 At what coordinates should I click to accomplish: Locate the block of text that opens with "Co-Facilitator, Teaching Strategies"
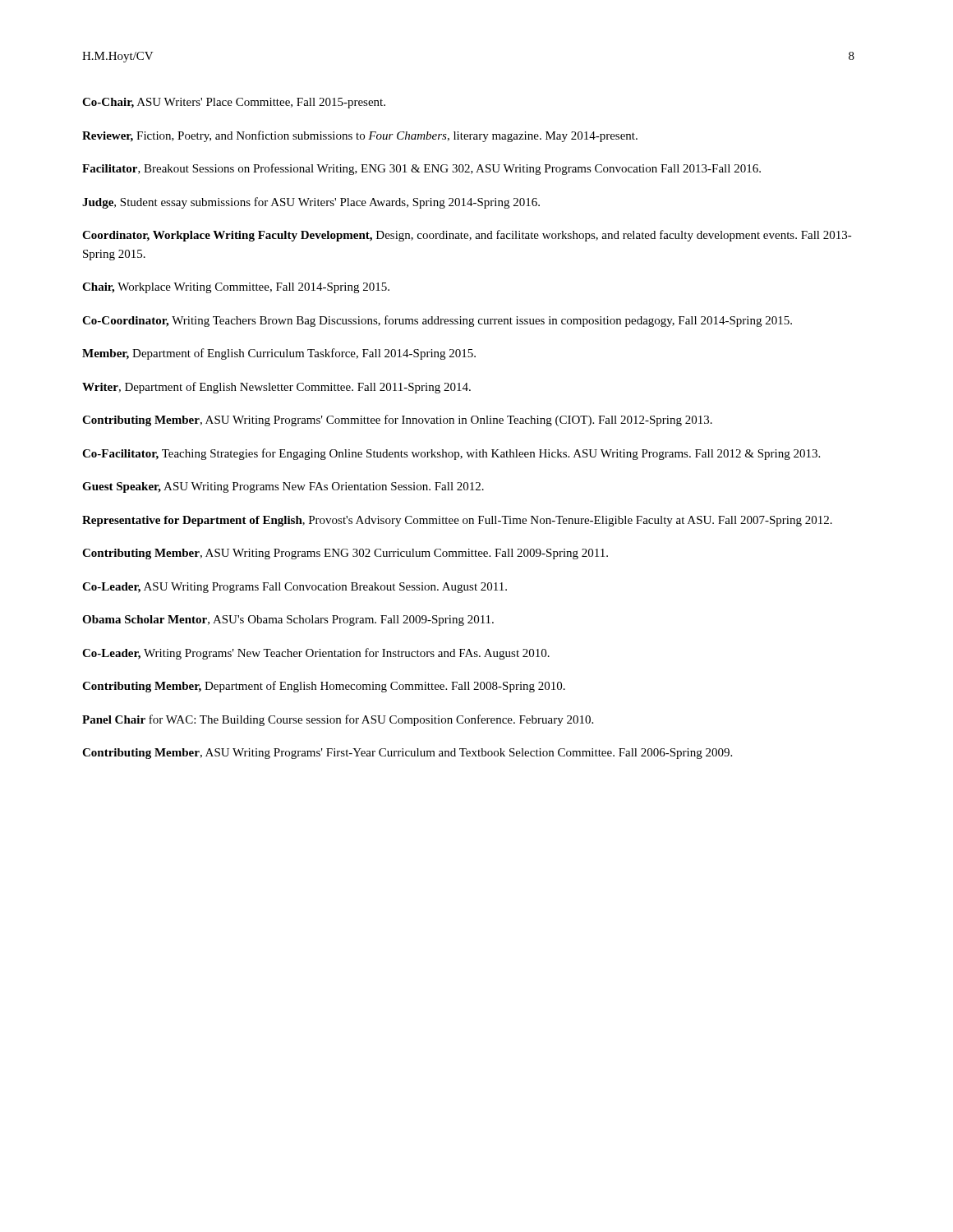[x=452, y=453]
